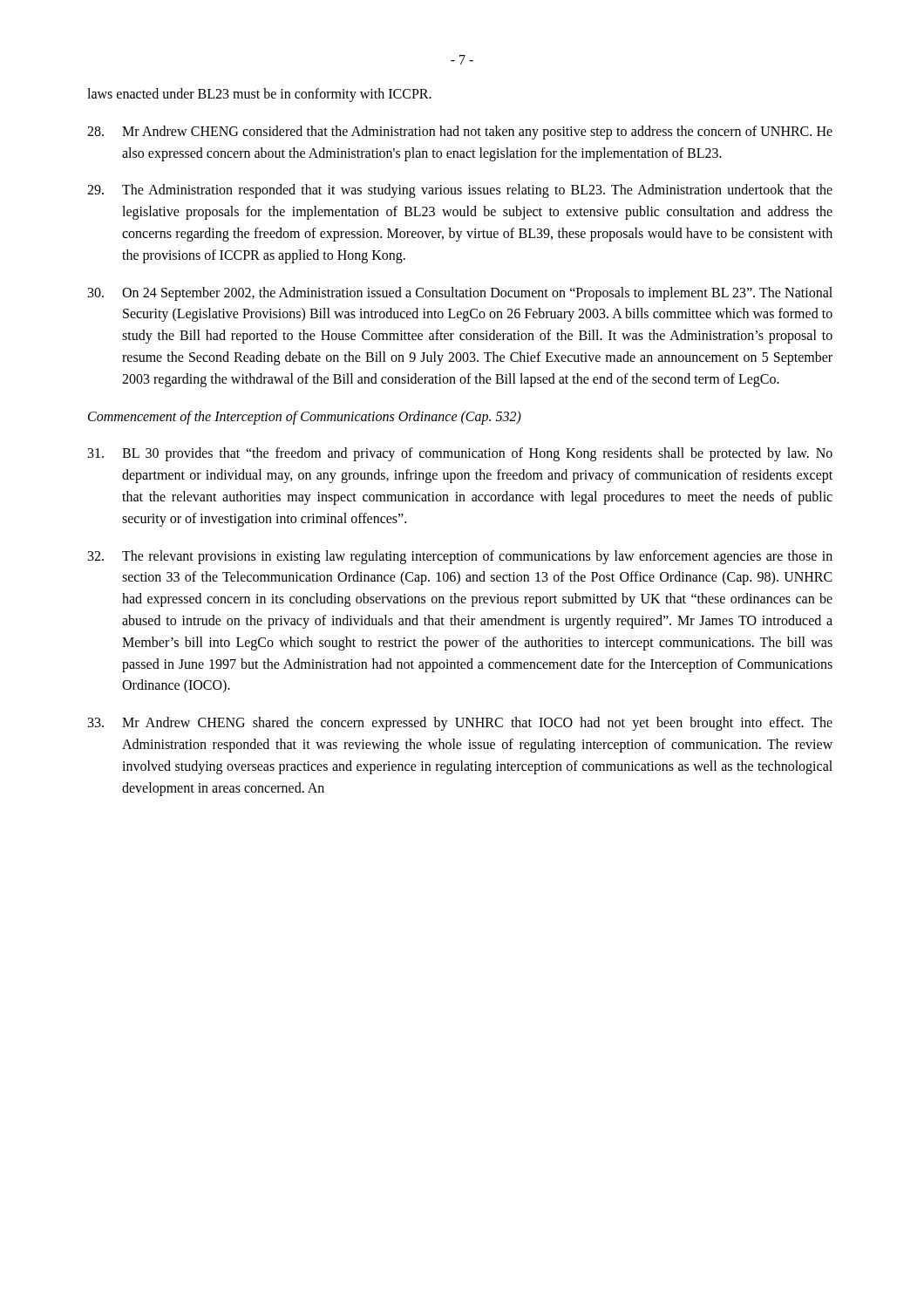The height and width of the screenshot is (1308, 924).
Task: Locate the block of text that opens with "BL 30 provides that “the freedom and"
Action: 460,487
